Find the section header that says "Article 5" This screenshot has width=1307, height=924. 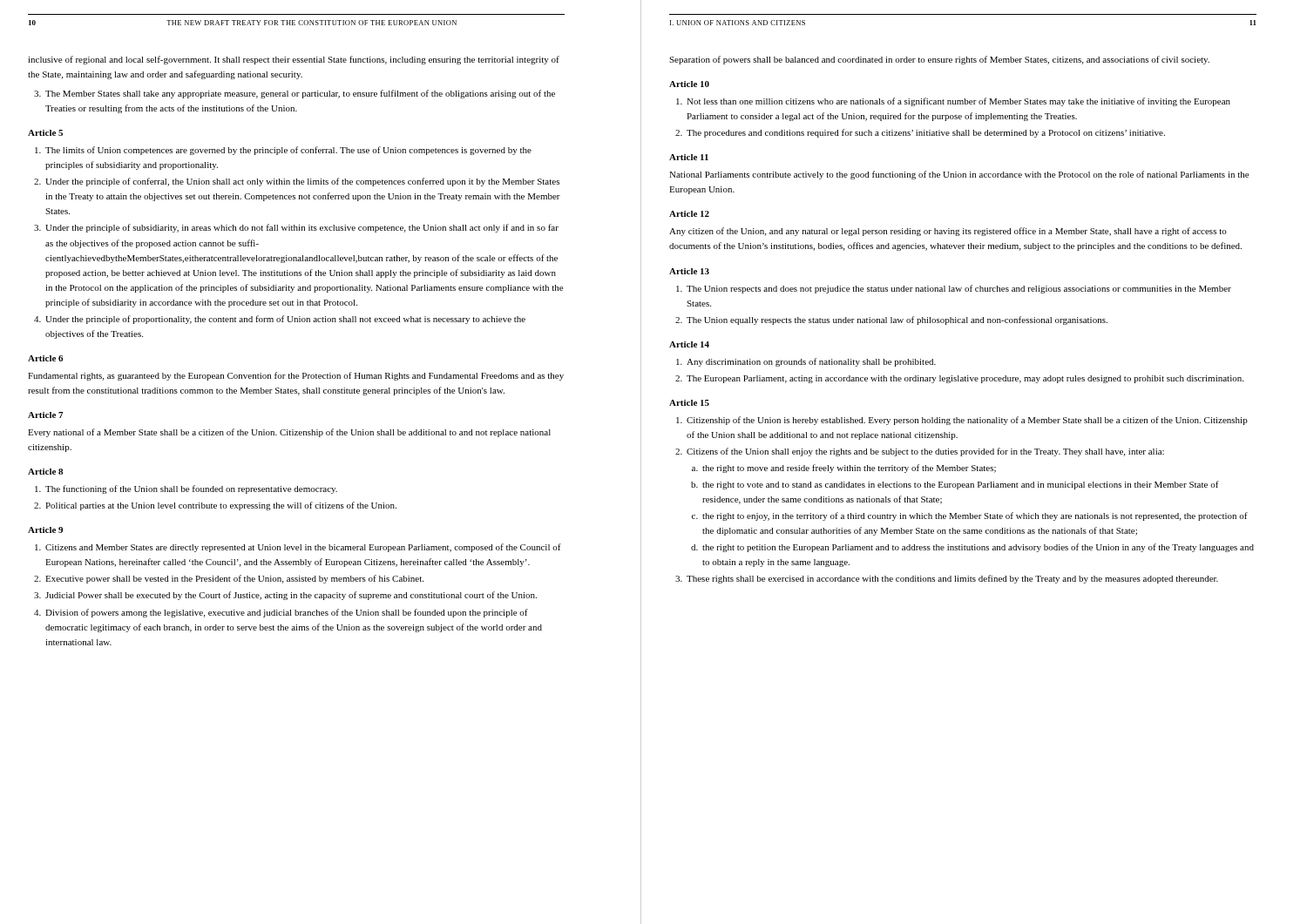46,133
